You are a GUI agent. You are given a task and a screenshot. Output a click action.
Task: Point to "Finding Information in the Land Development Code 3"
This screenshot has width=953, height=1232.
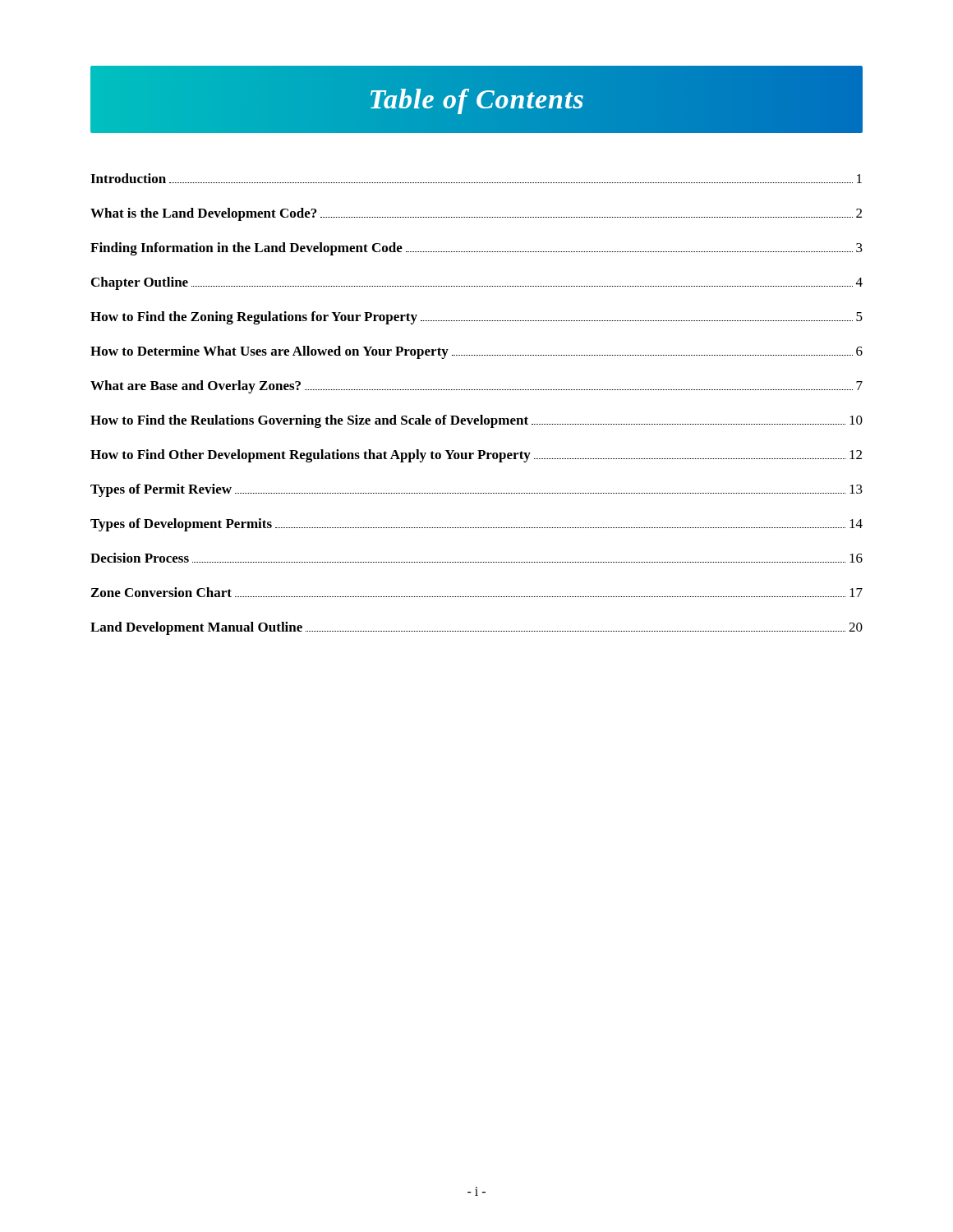(x=476, y=248)
